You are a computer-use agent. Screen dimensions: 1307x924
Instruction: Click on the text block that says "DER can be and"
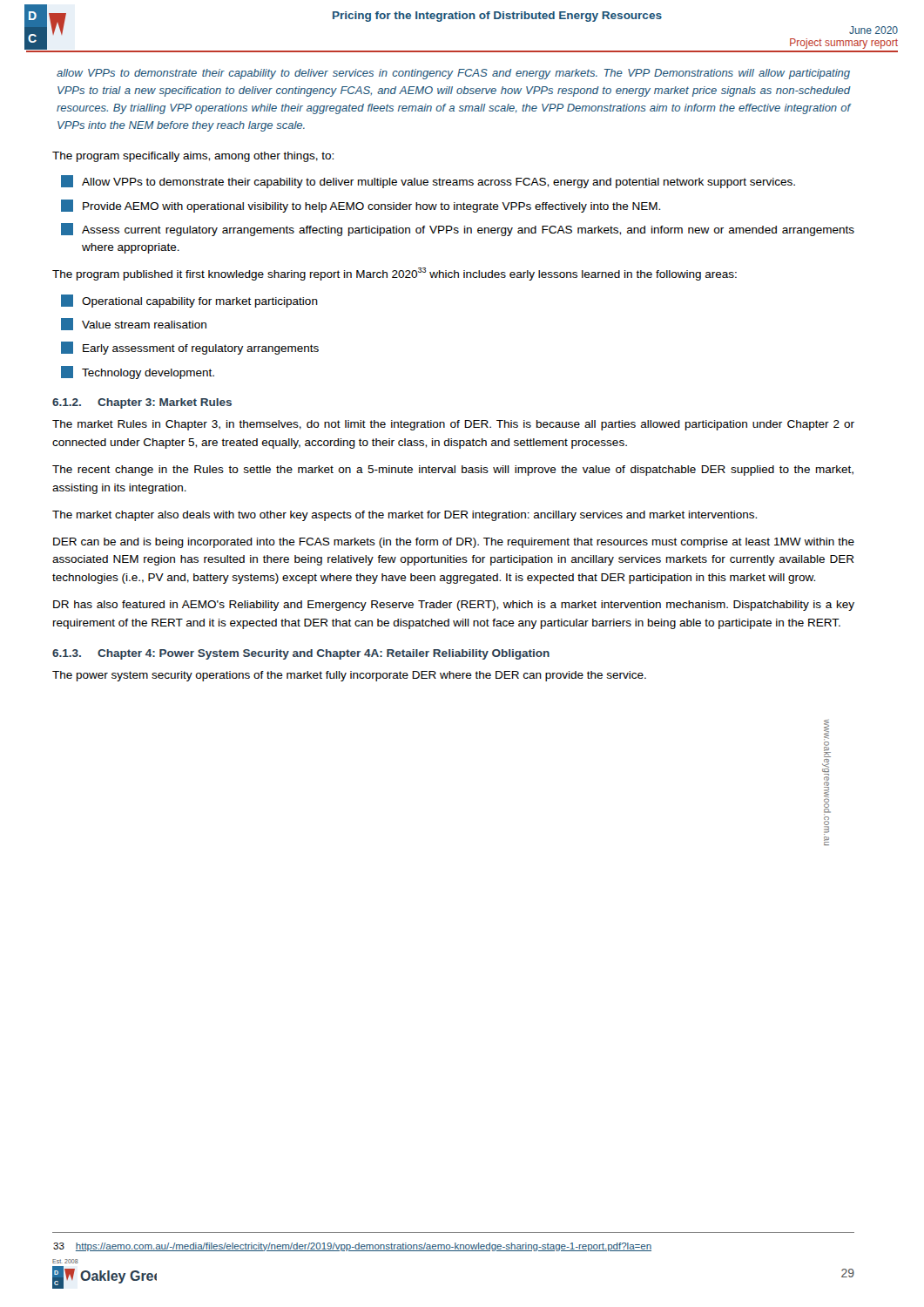pos(453,559)
